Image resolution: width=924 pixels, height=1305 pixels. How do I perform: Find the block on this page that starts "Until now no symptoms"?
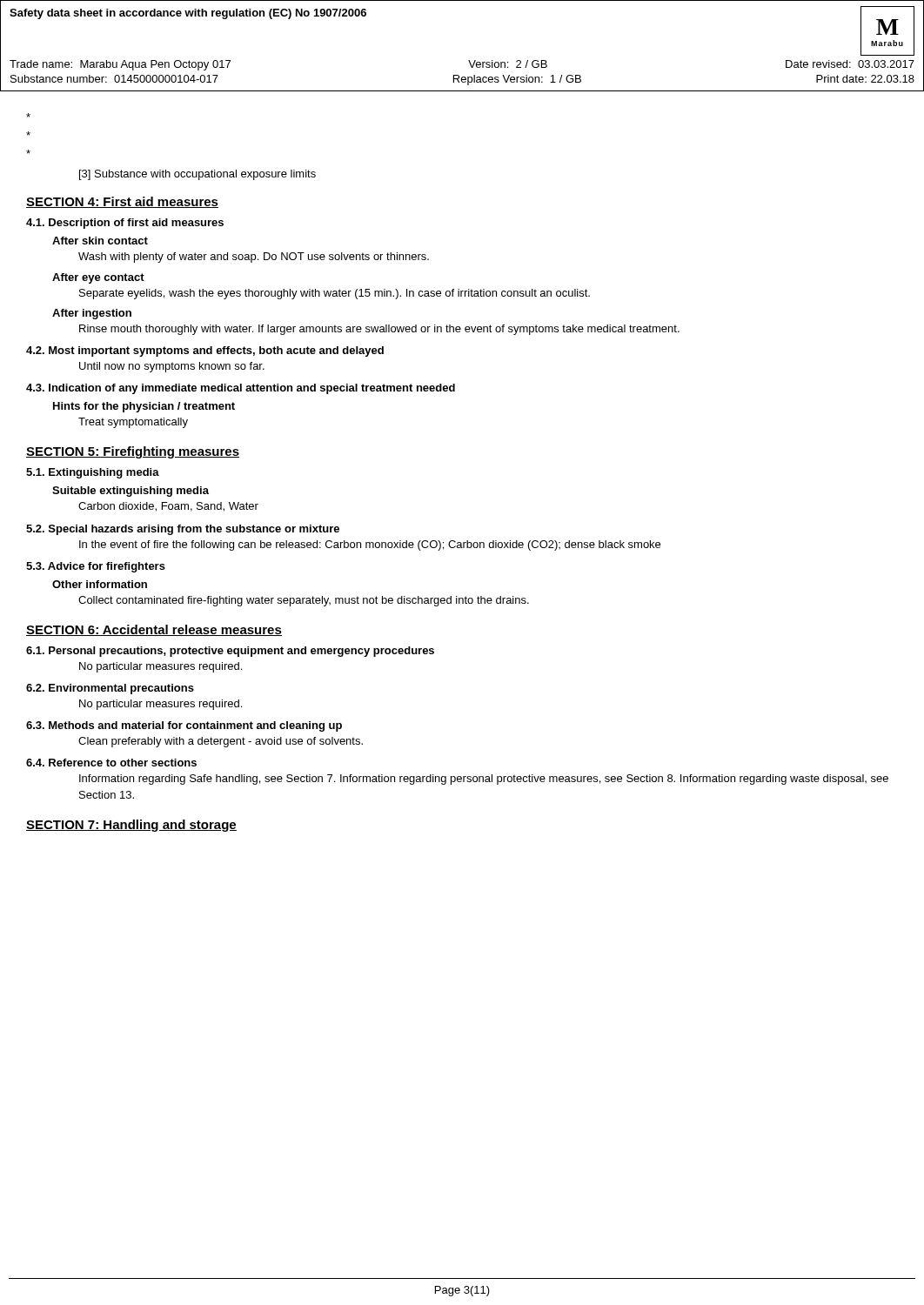coord(172,366)
